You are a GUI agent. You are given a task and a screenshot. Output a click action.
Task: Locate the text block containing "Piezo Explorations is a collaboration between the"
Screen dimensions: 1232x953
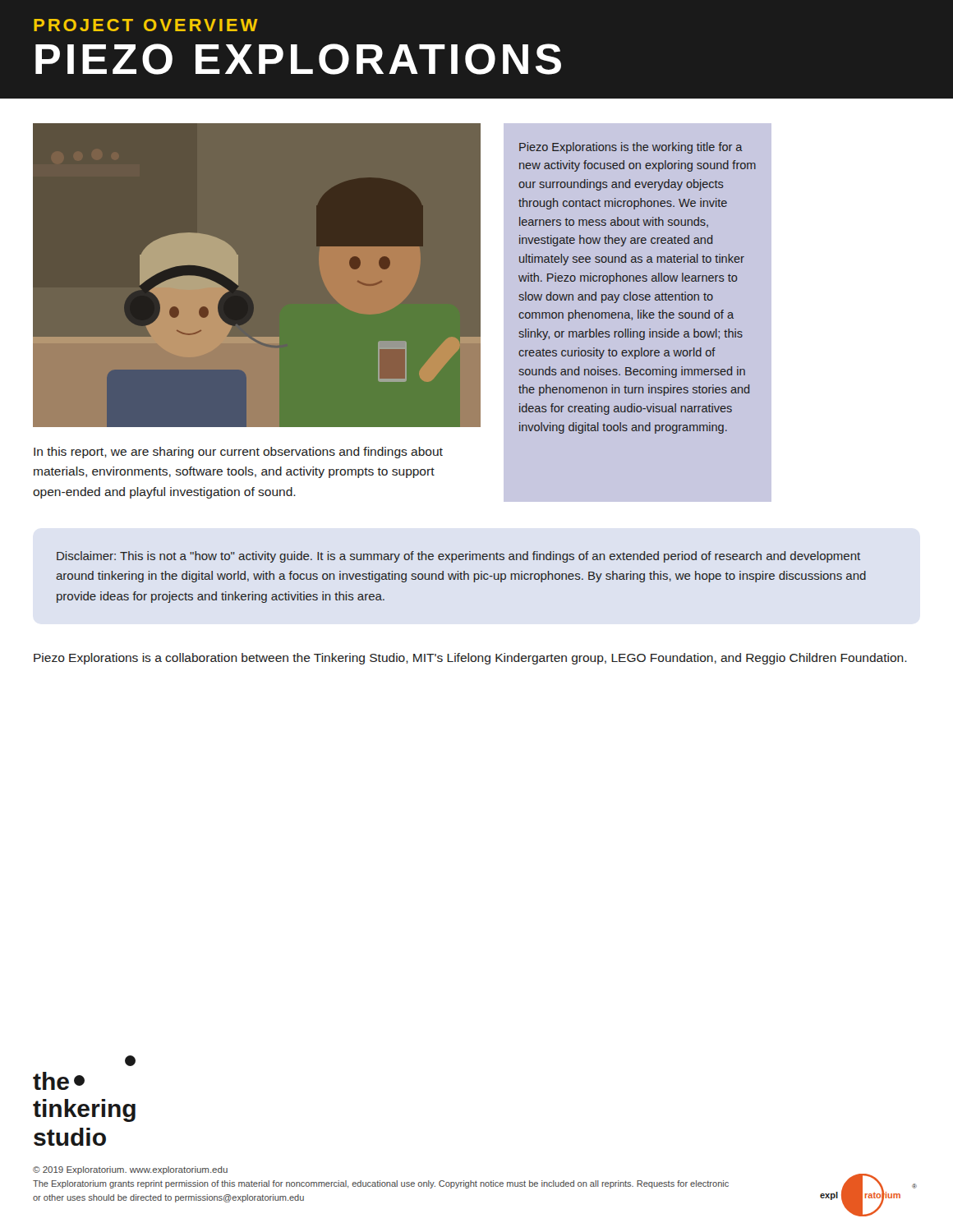tap(470, 657)
